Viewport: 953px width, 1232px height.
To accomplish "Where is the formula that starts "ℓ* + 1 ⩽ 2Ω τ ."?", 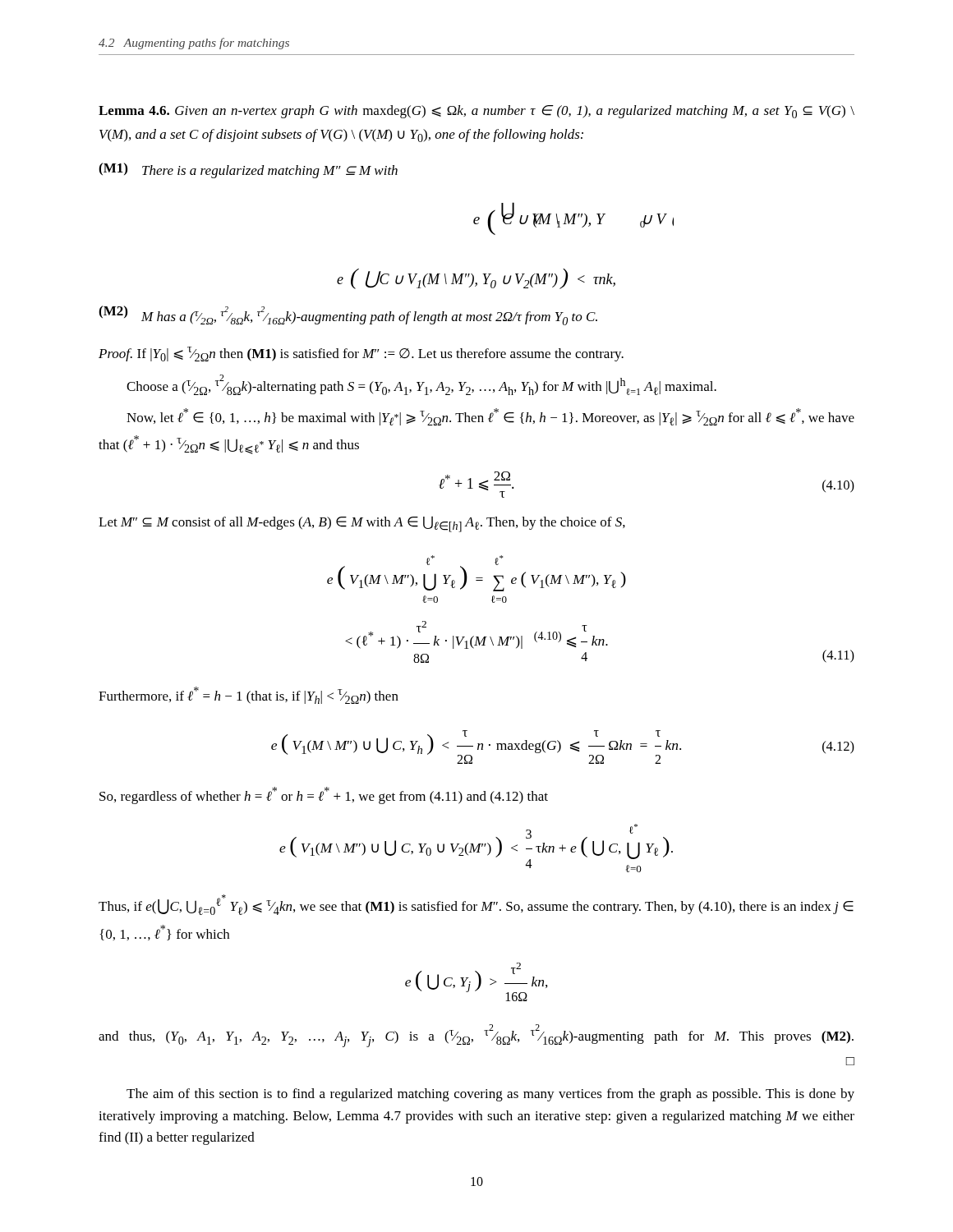I will (470, 484).
